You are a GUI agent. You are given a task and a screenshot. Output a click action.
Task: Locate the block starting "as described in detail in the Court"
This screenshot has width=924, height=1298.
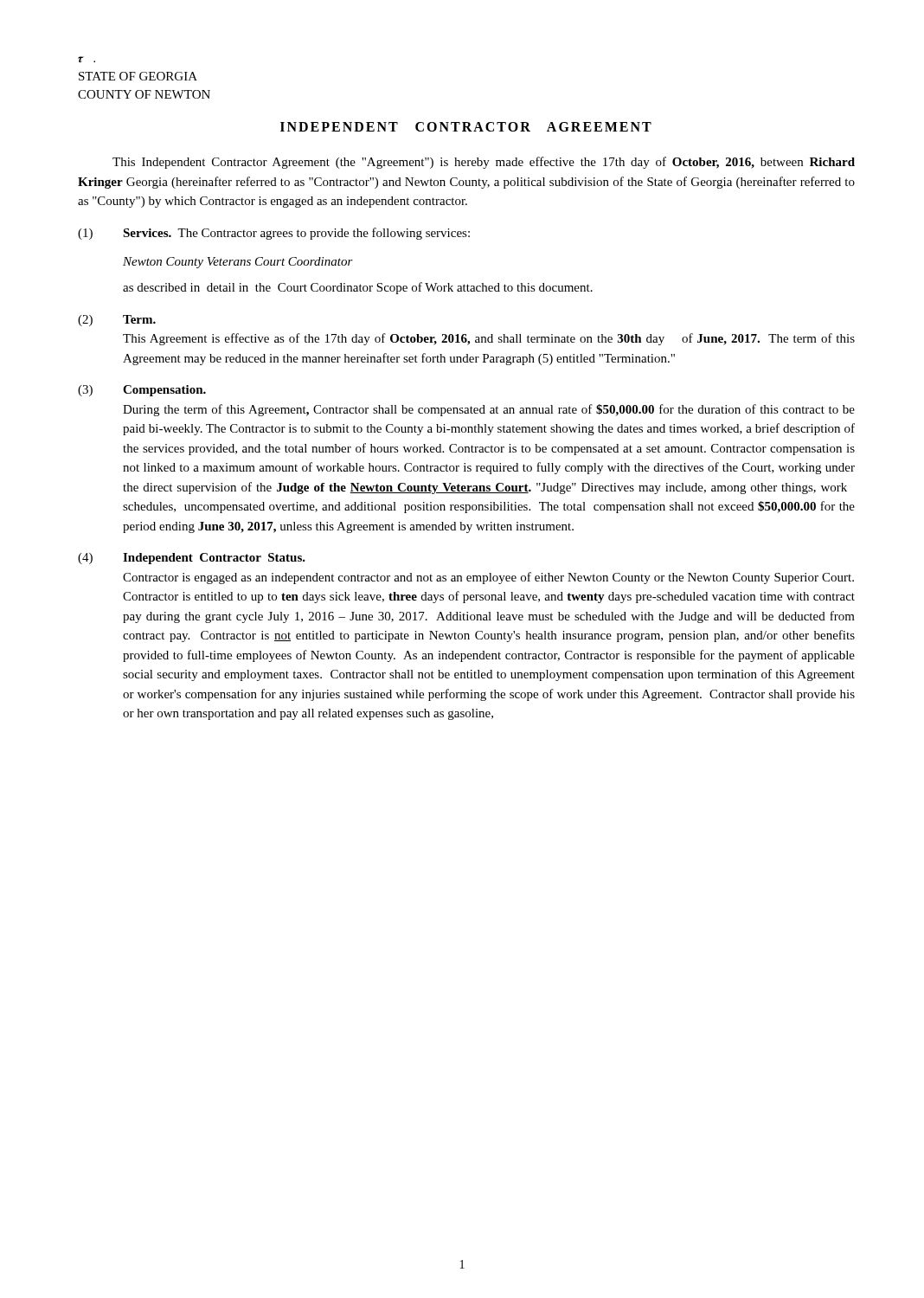pyautogui.click(x=358, y=287)
